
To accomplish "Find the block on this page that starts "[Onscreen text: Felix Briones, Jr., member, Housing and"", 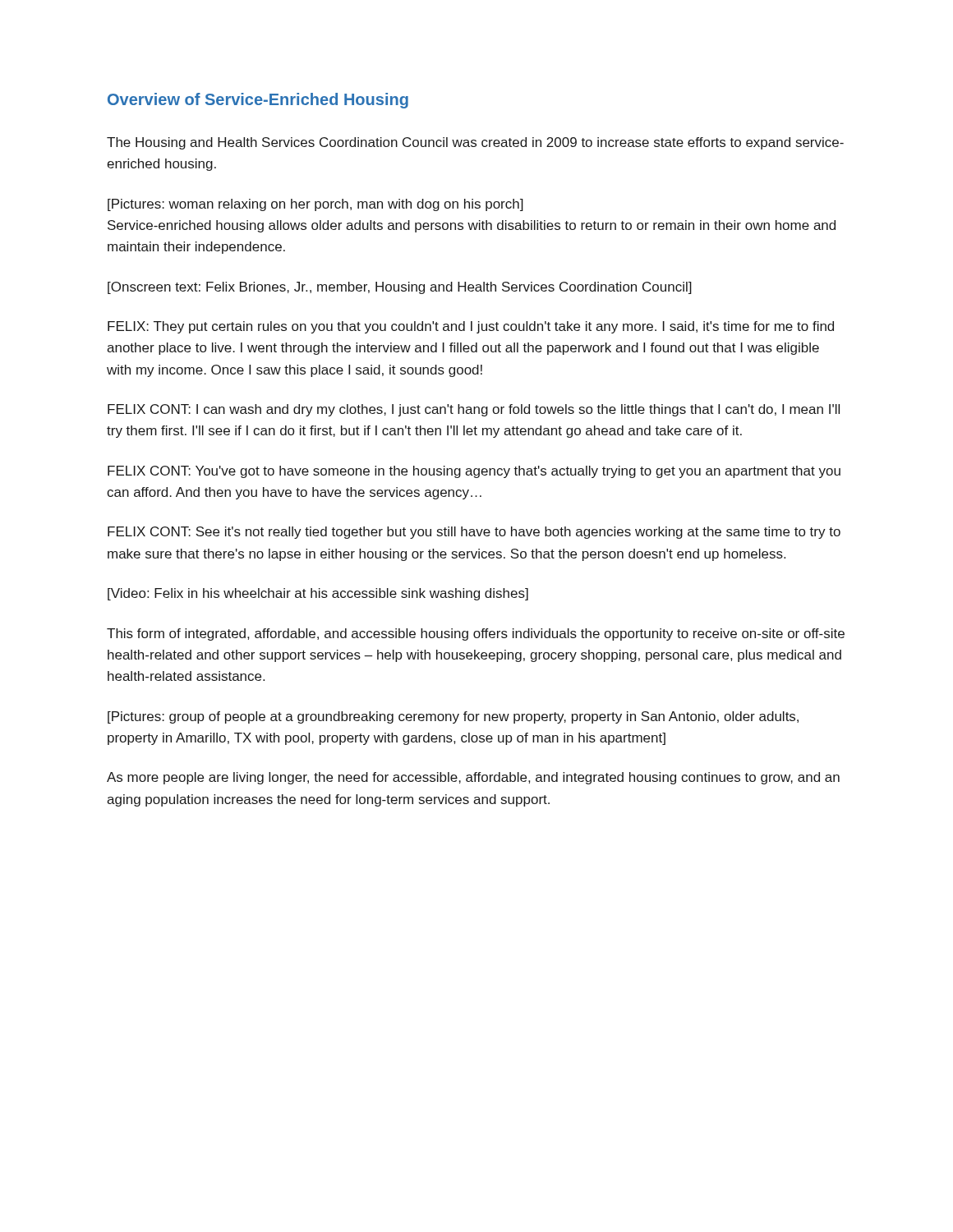I will pyautogui.click(x=399, y=287).
